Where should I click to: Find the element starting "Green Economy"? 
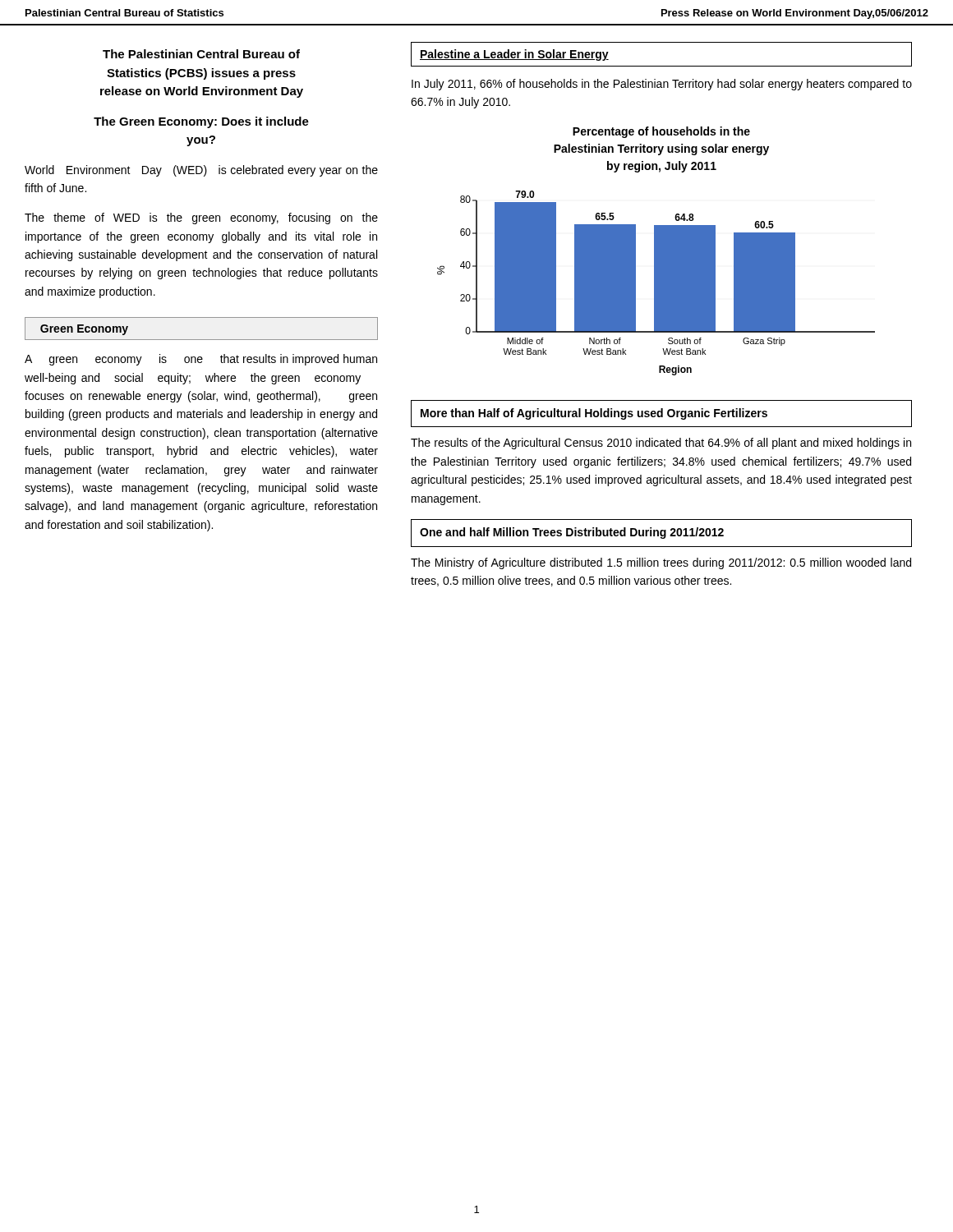click(81, 329)
